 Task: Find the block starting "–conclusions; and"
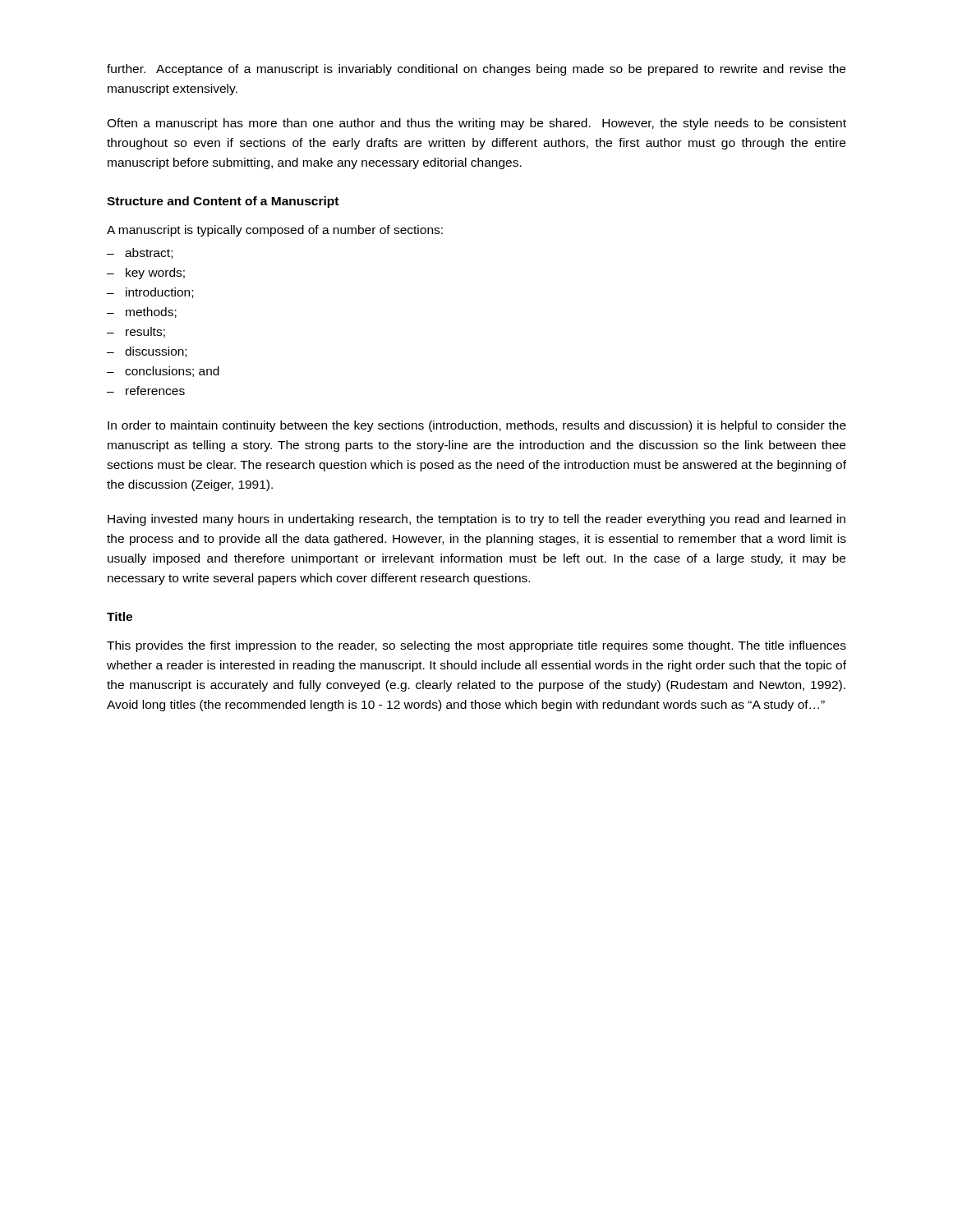[x=163, y=371]
